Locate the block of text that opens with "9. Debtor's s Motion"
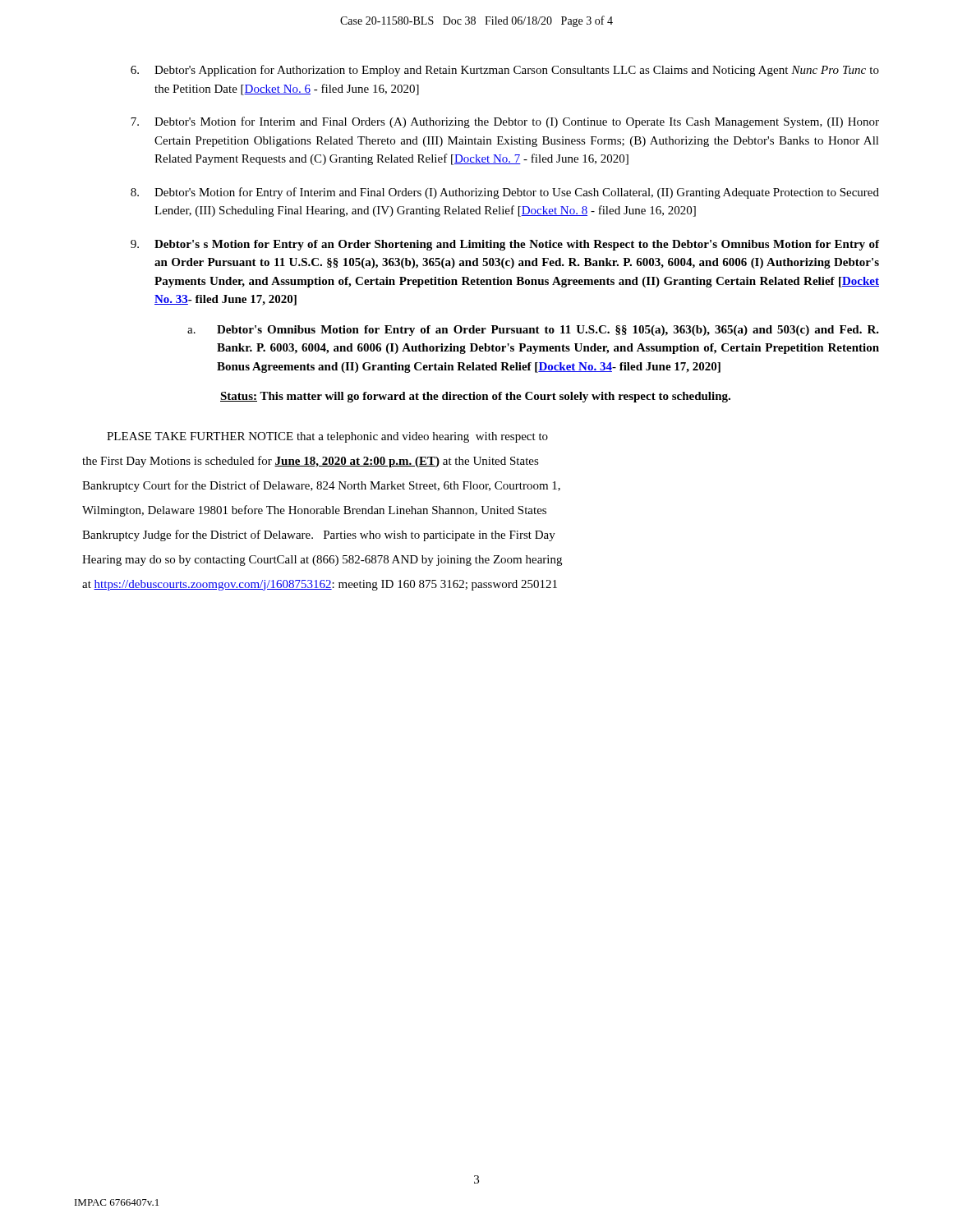Viewport: 953px width, 1232px height. click(481, 320)
